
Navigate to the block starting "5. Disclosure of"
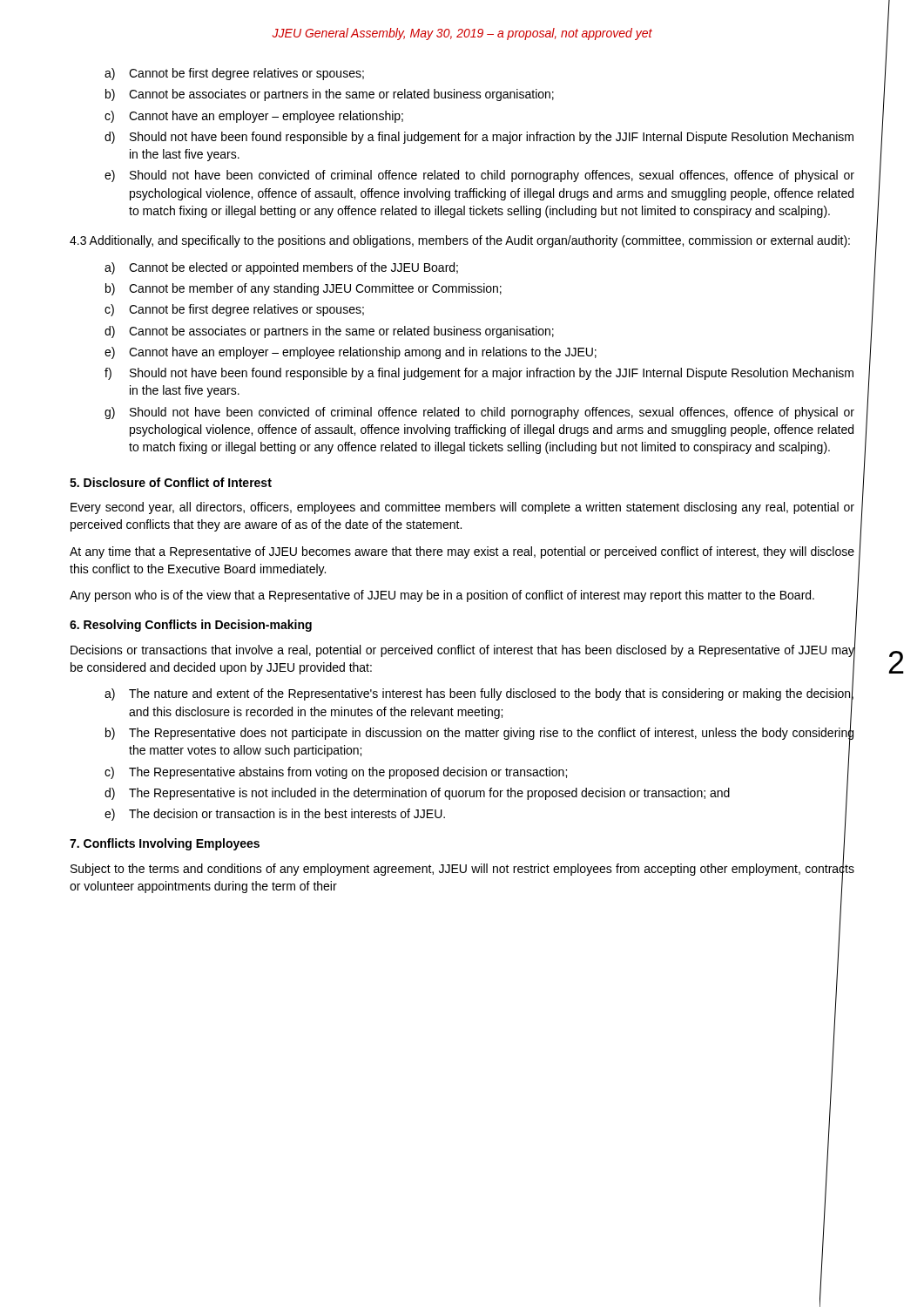[x=171, y=482]
